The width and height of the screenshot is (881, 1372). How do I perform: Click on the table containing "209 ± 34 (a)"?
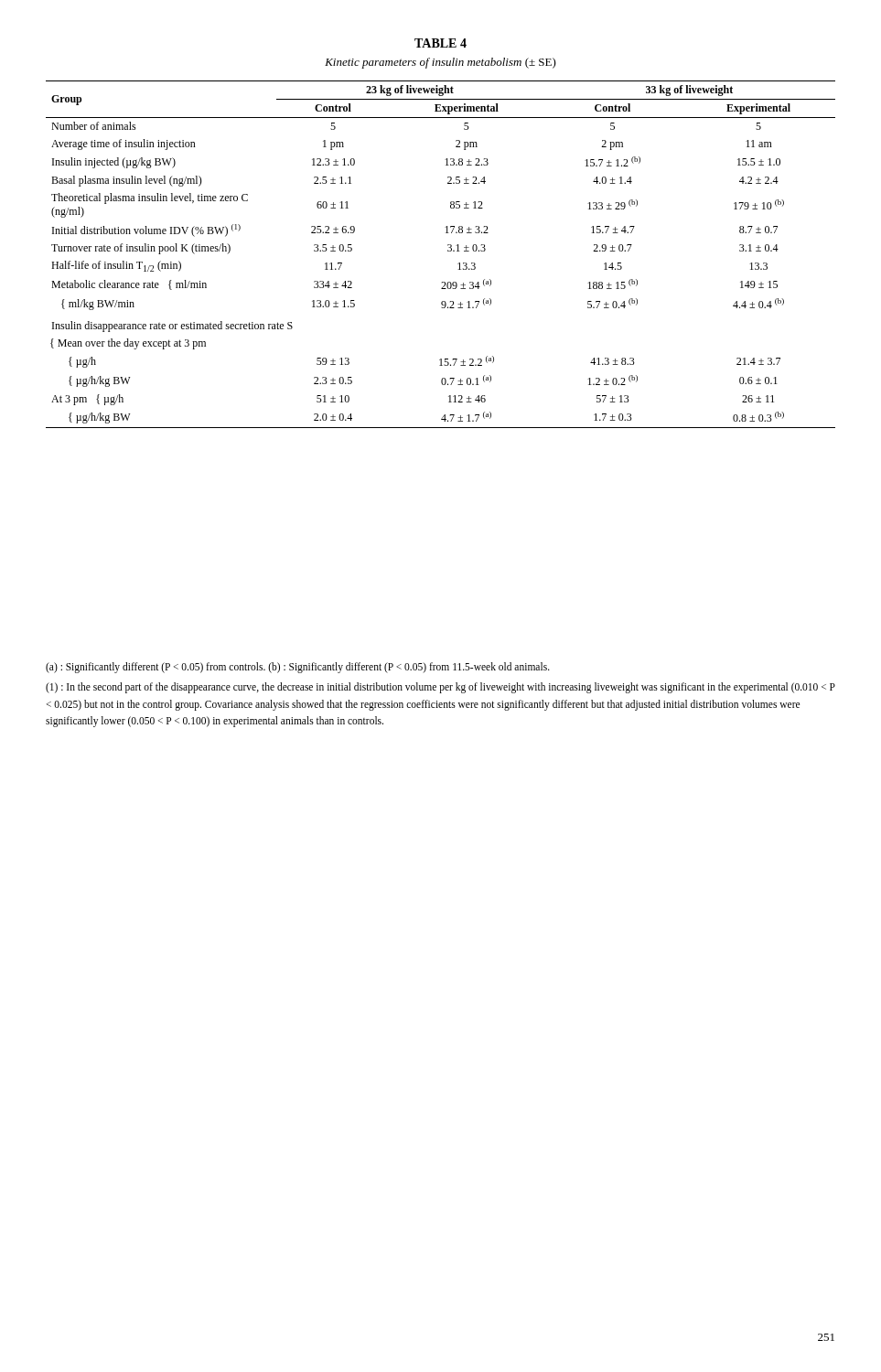440,255
